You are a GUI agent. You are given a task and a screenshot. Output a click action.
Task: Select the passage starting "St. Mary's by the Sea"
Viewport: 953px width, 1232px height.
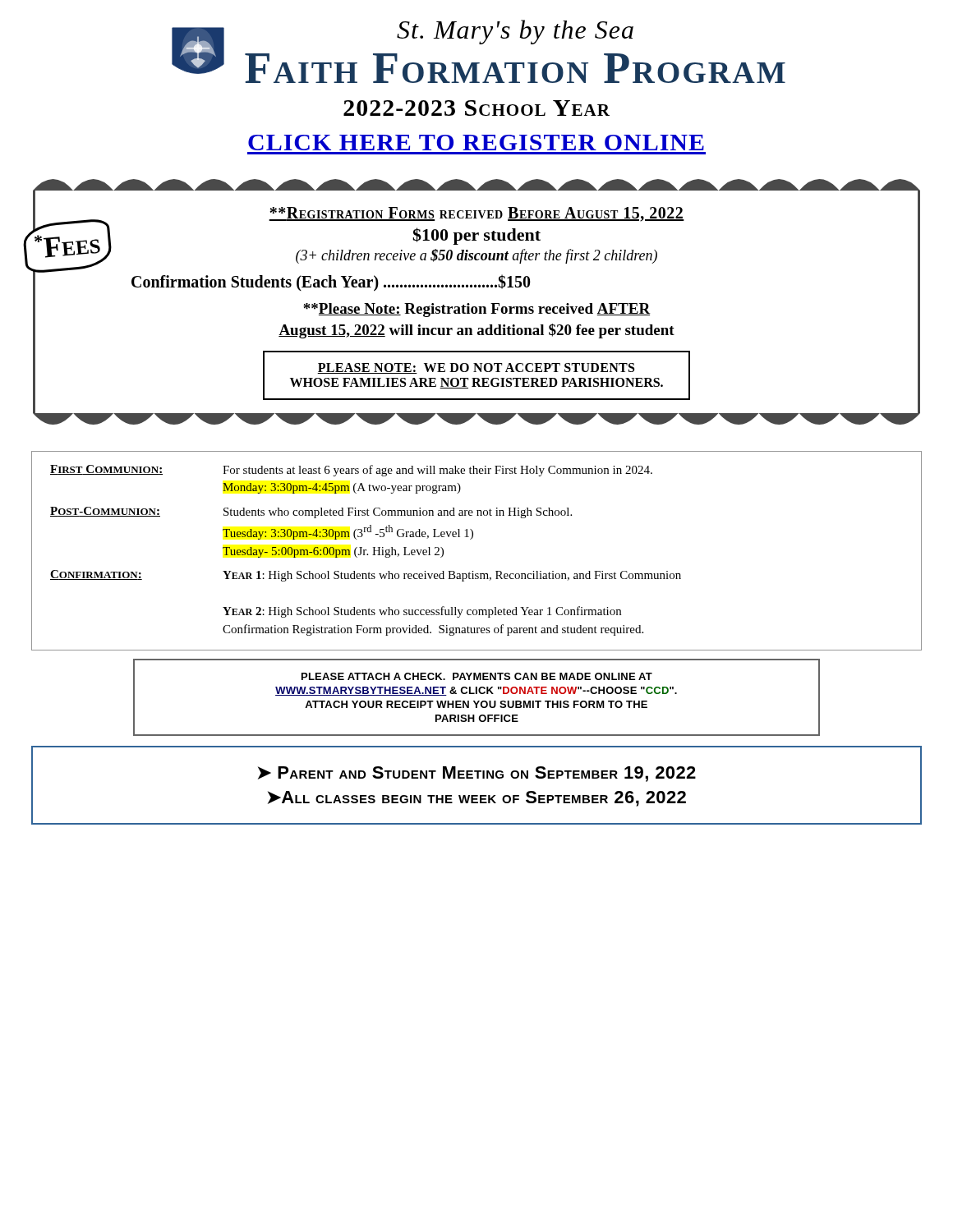tap(476, 68)
